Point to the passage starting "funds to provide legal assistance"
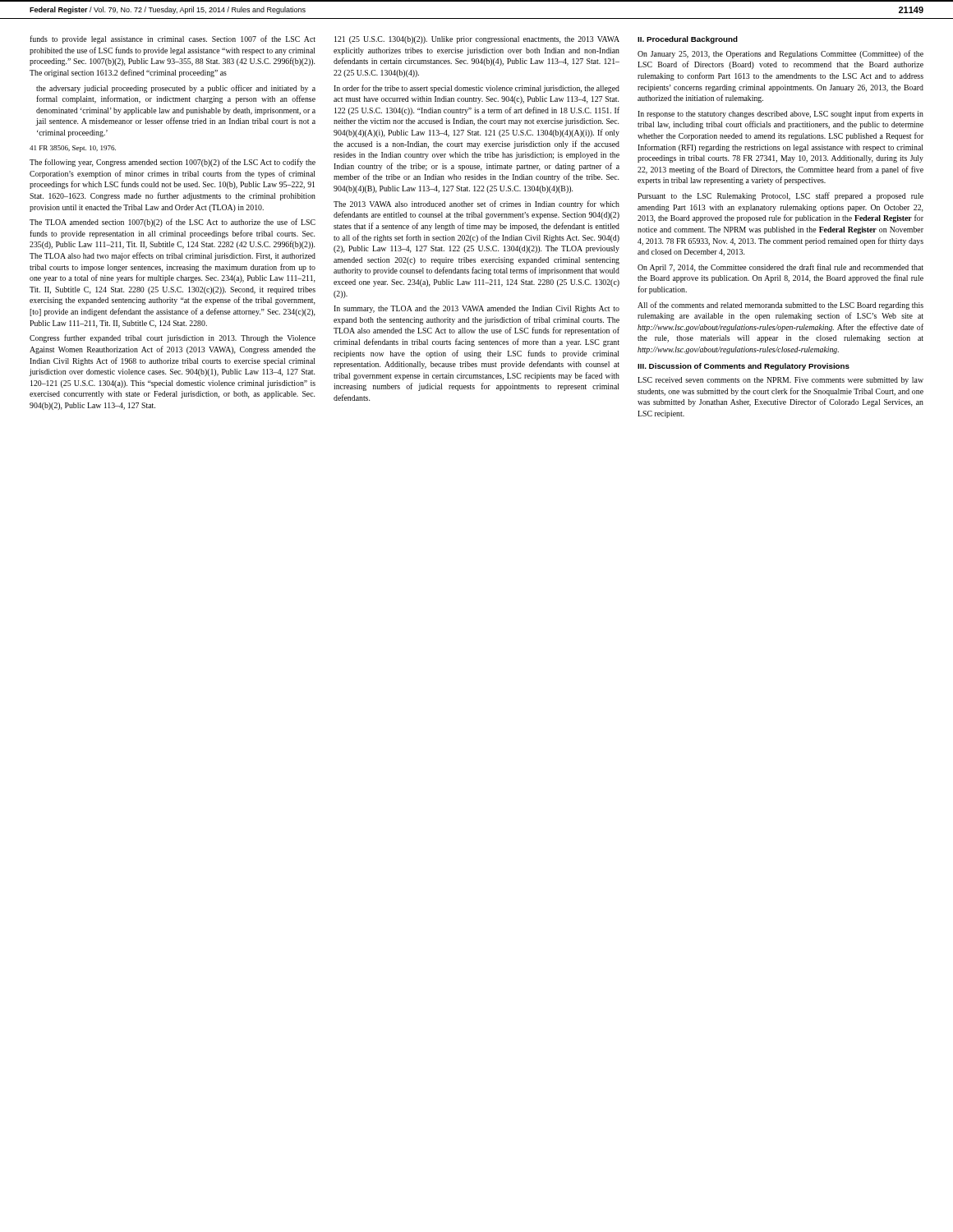Viewport: 953px width, 1232px height. [172, 56]
